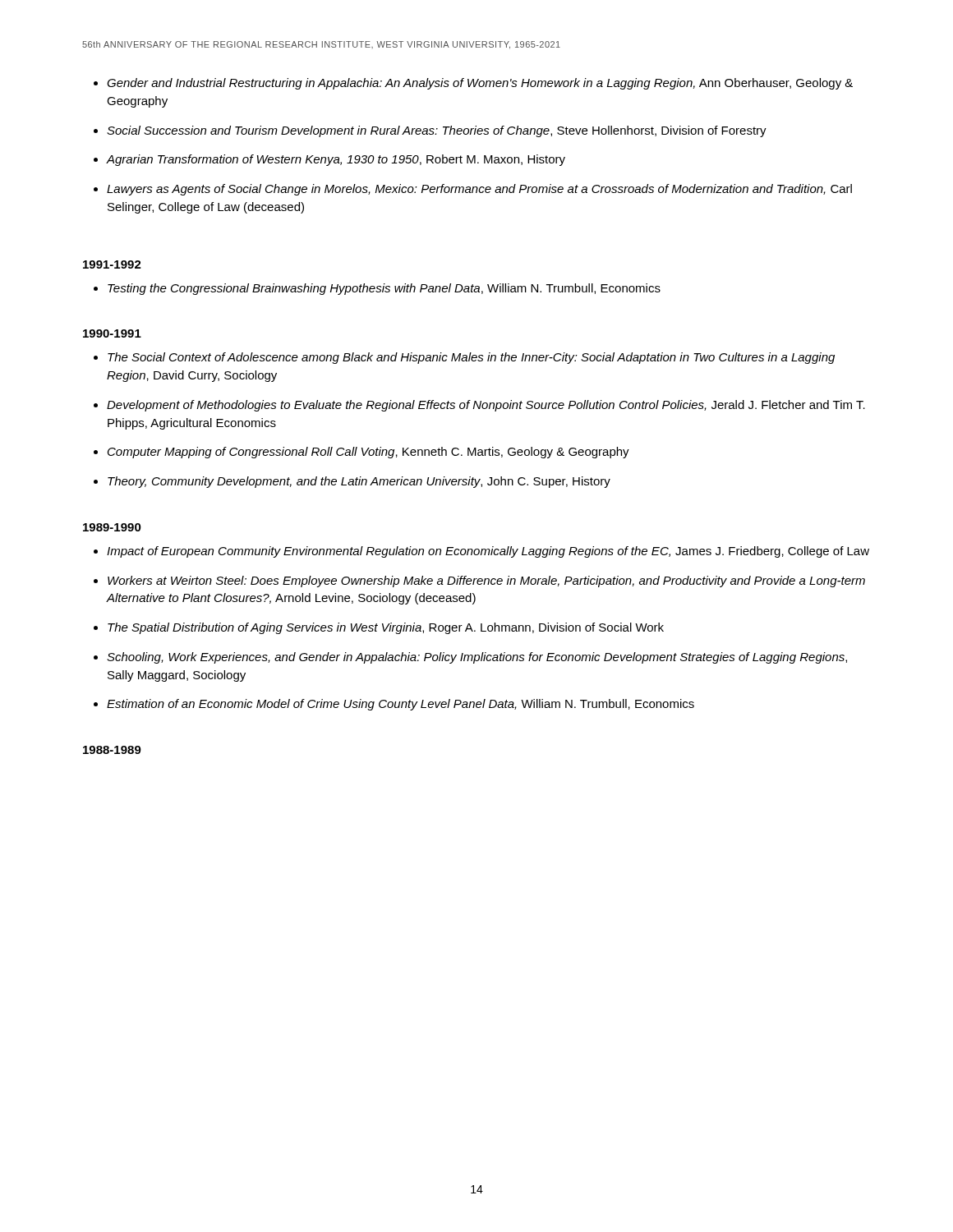
Task: Locate the list item that says "The Social Context of Adolescence"
Action: (x=489, y=366)
